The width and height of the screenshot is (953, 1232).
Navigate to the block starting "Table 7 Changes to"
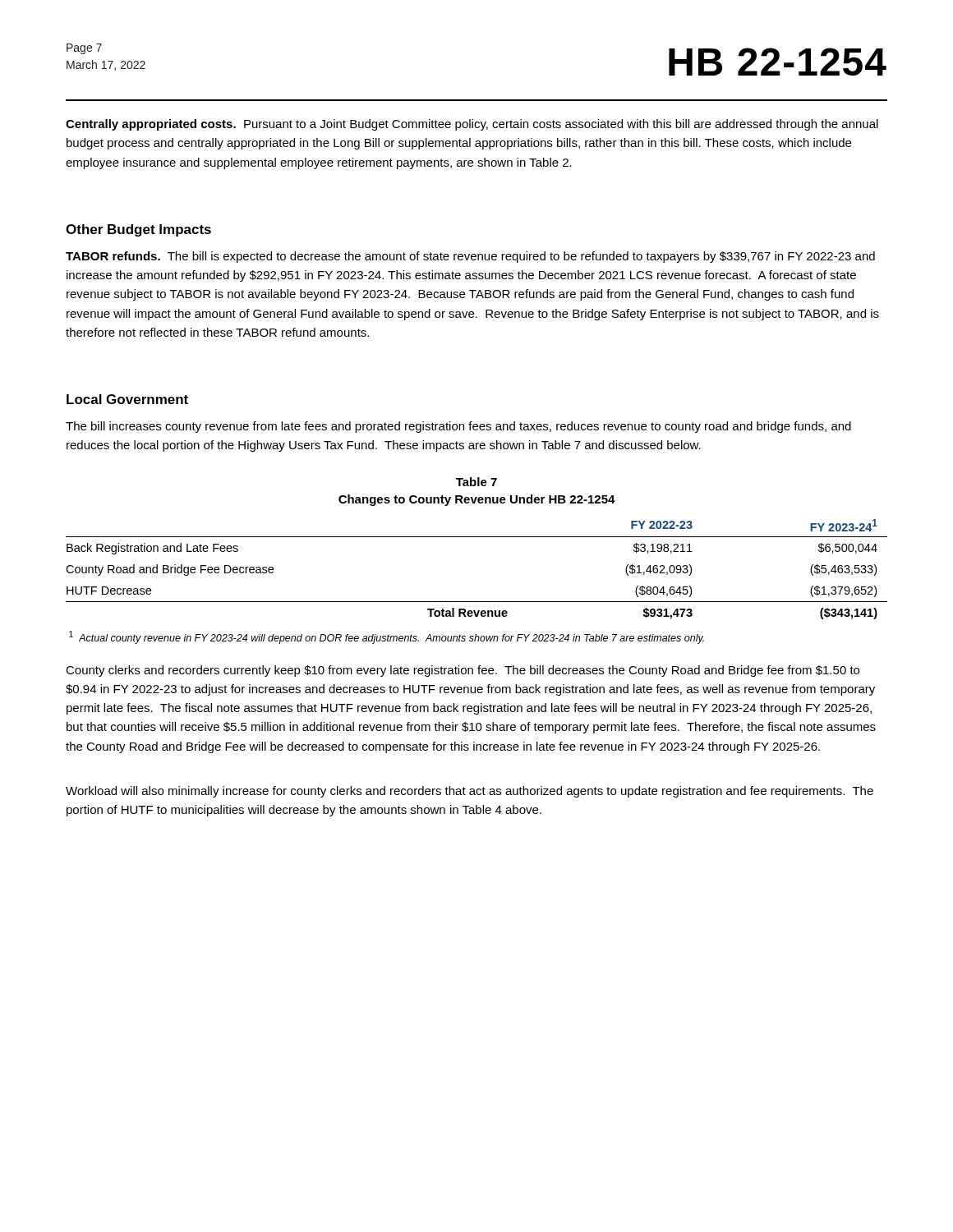click(476, 490)
